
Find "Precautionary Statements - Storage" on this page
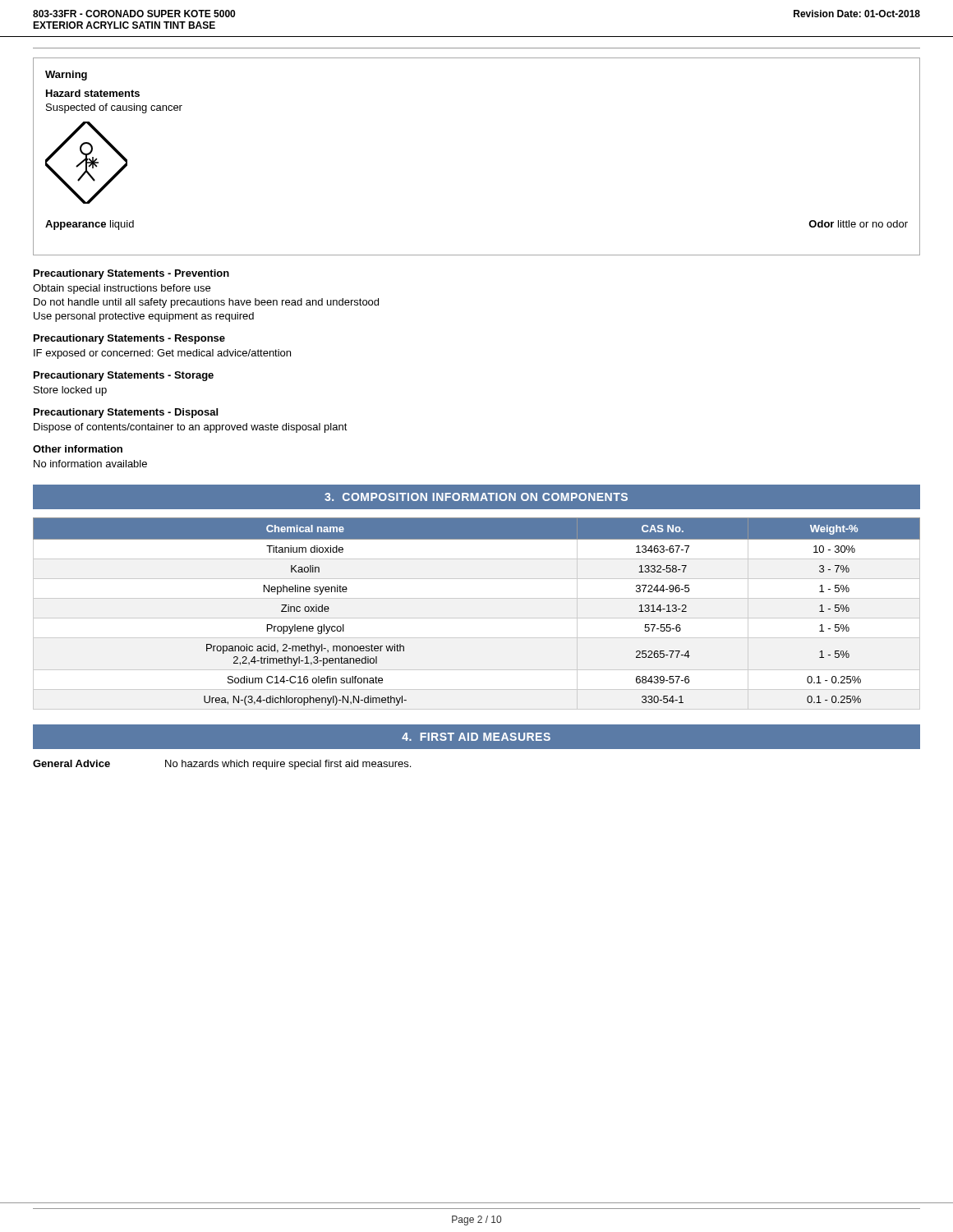(x=123, y=375)
